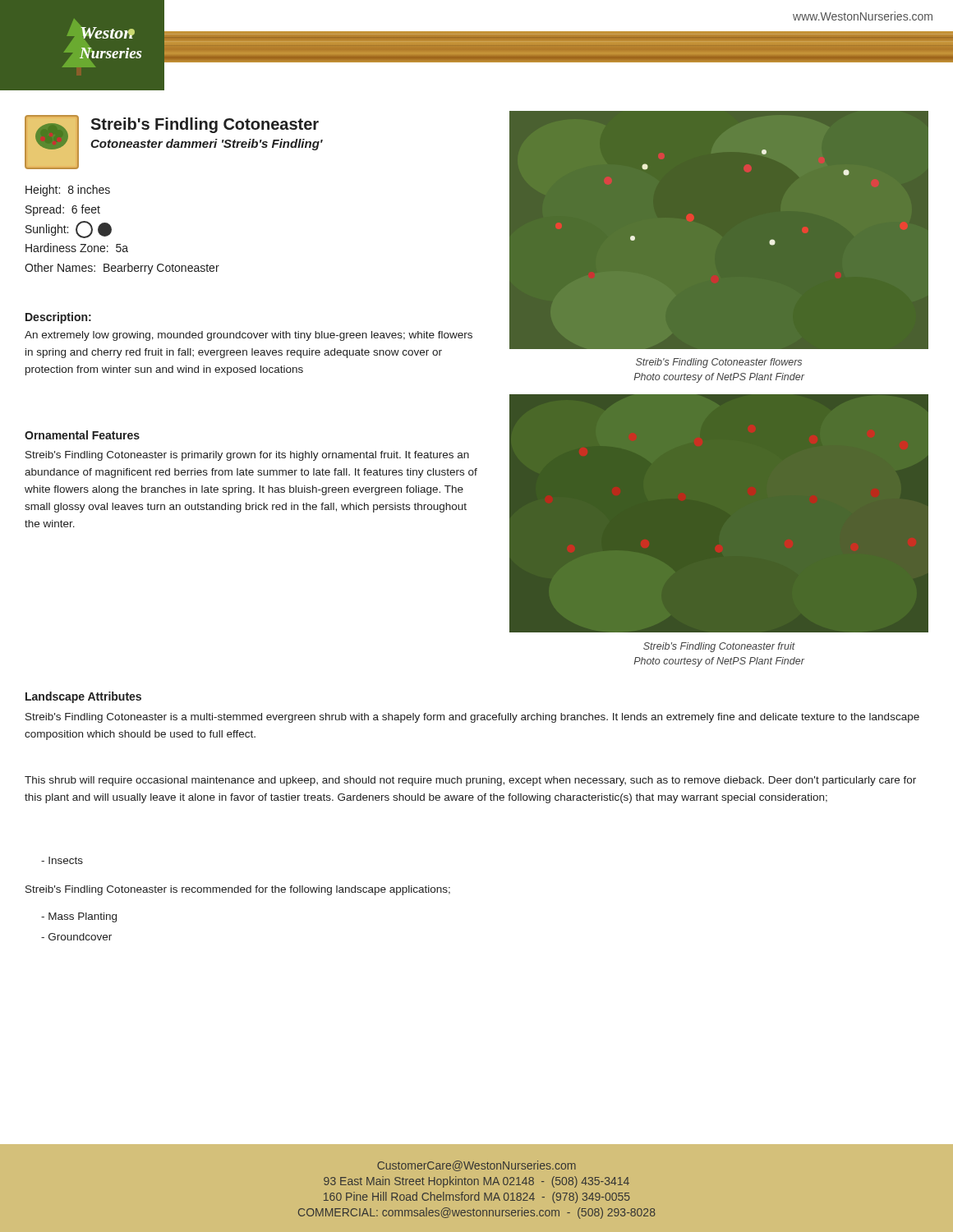Click on the region starting "An extremely low growing, mounded groundcover with"
The image size is (953, 1232).
click(249, 352)
